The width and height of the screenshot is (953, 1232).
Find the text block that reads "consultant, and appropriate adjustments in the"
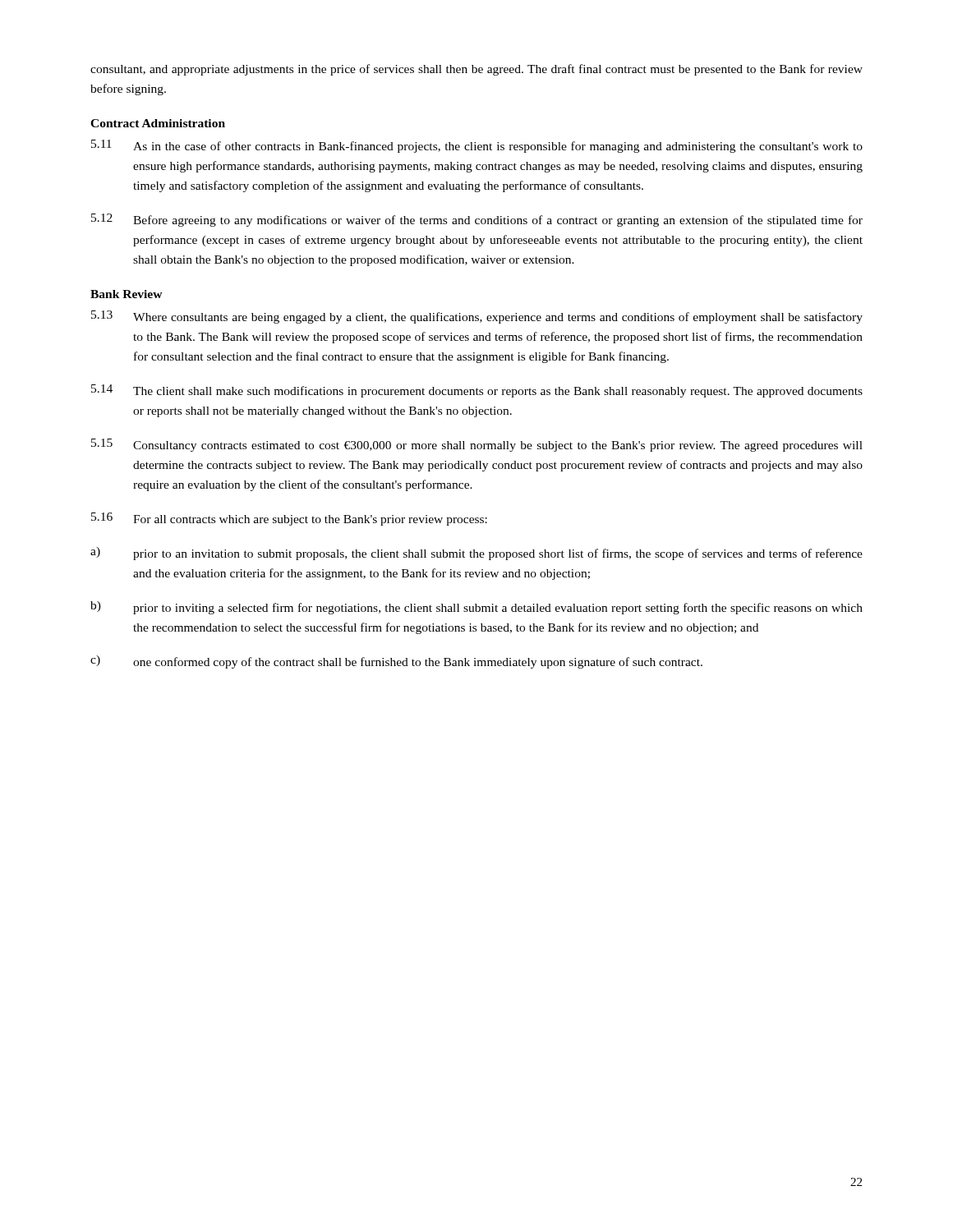point(476,79)
